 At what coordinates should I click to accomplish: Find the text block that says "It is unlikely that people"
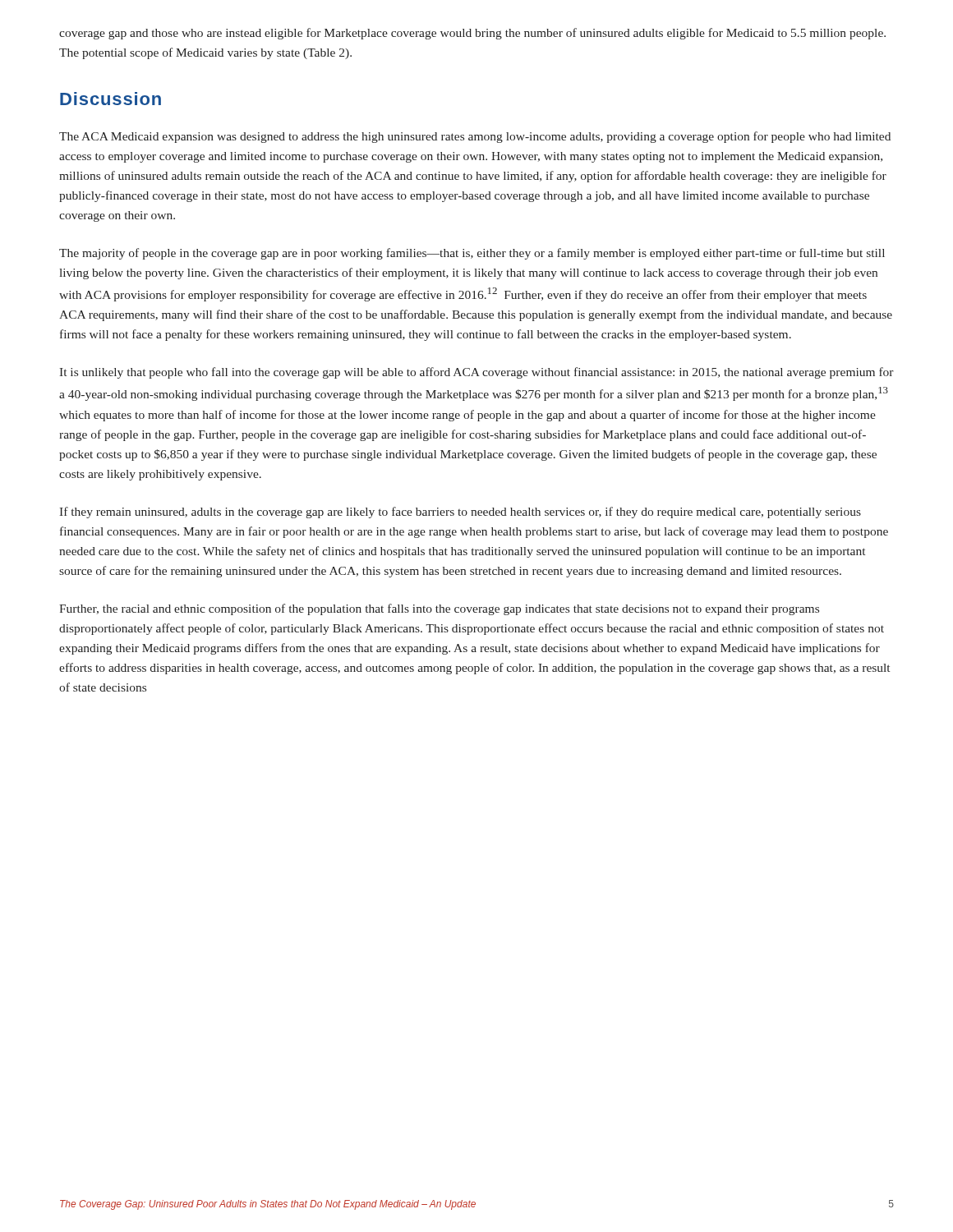click(x=476, y=423)
